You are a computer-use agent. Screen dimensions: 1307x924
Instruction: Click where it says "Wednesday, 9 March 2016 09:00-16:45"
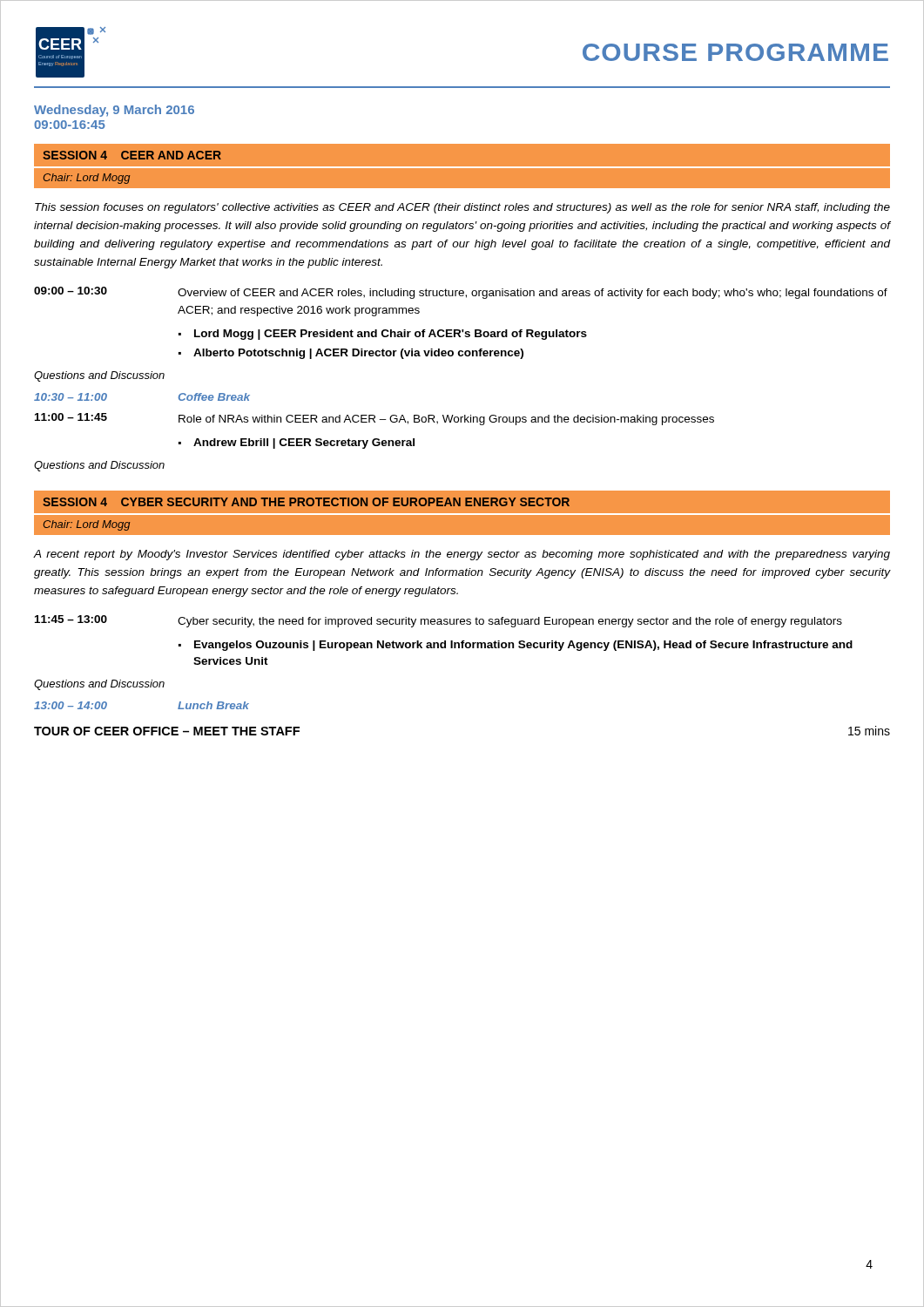[114, 117]
